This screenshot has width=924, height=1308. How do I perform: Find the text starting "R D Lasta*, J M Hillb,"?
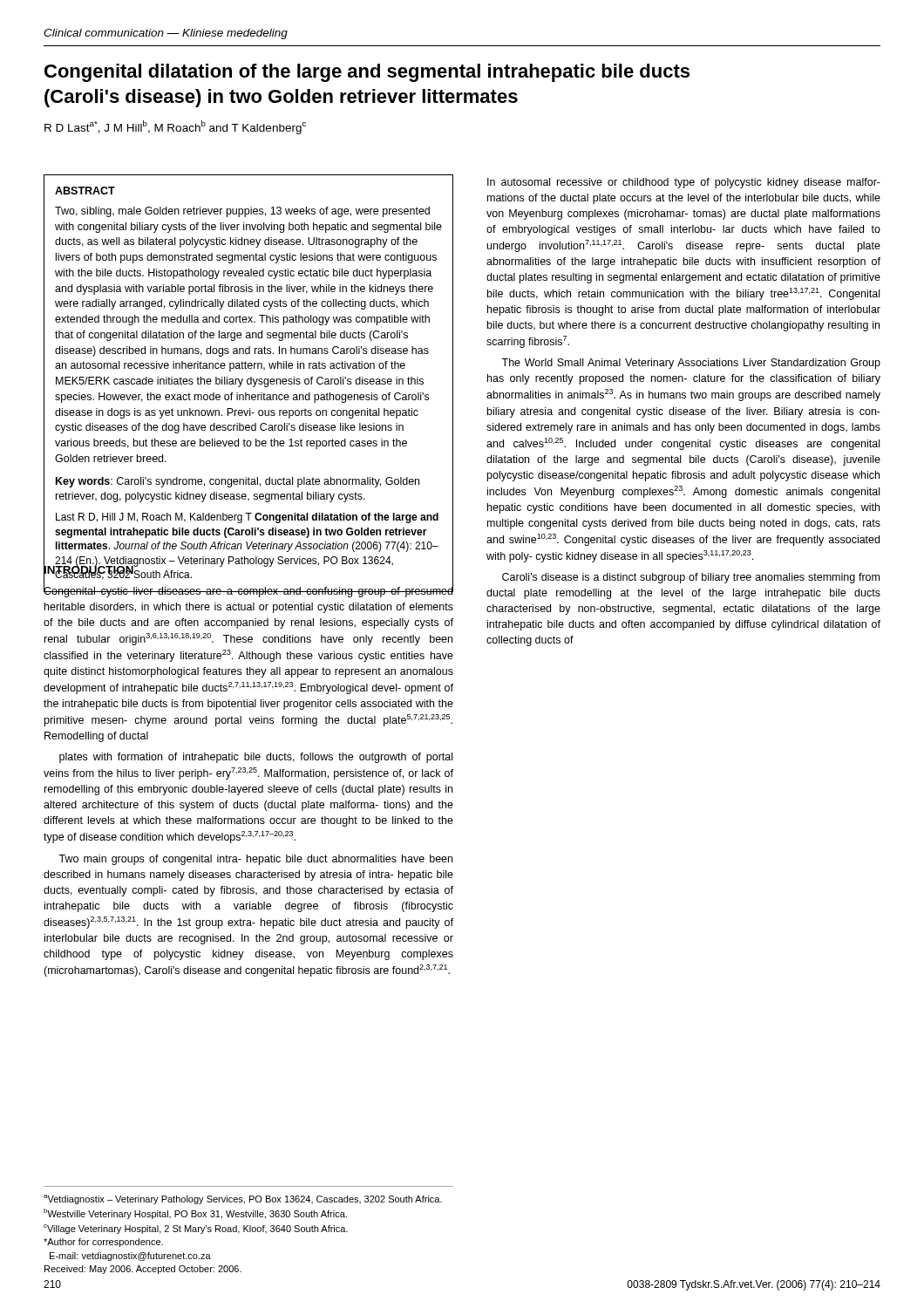(x=175, y=126)
